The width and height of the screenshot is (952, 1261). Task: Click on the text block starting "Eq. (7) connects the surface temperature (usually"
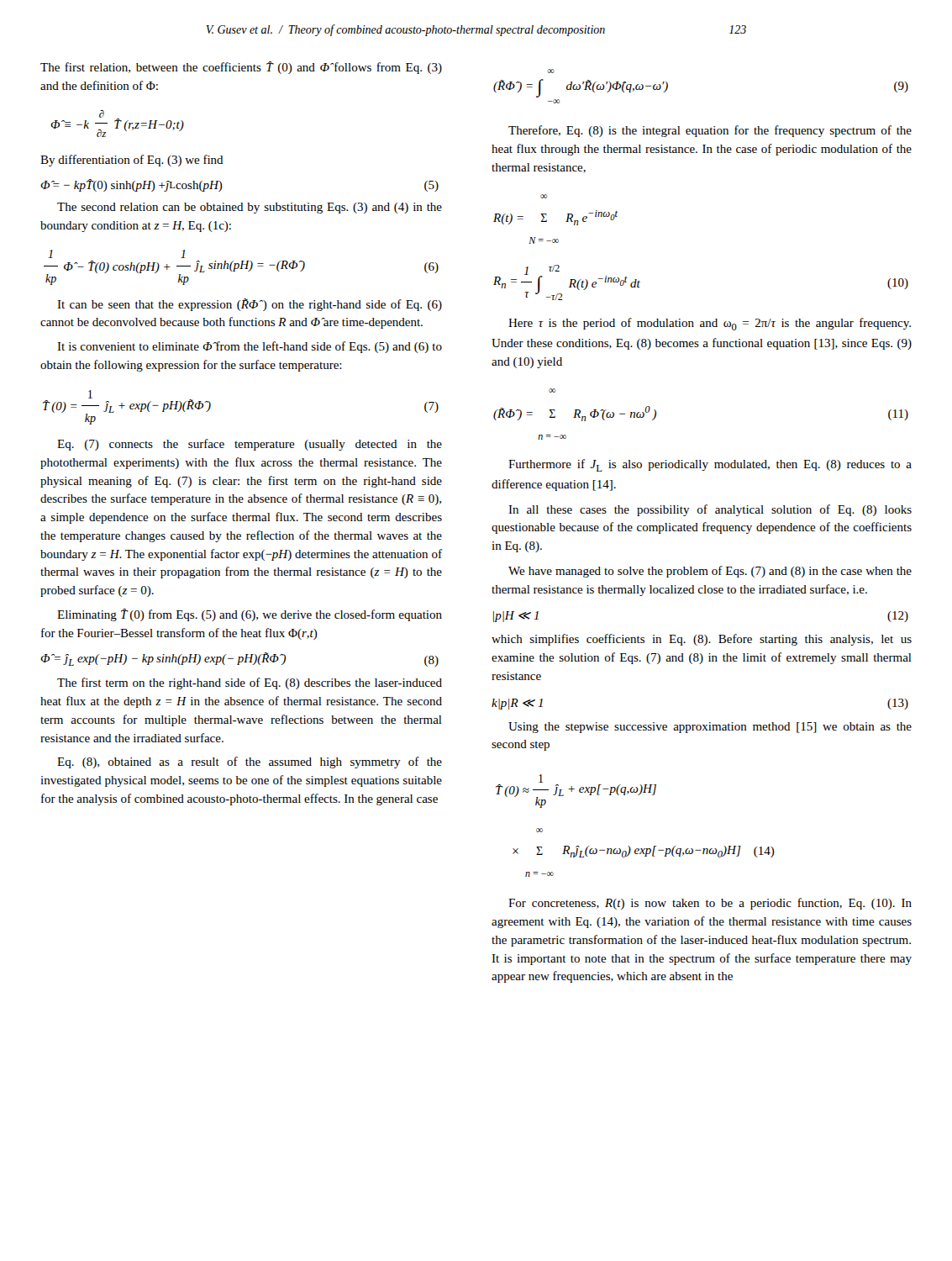241,517
